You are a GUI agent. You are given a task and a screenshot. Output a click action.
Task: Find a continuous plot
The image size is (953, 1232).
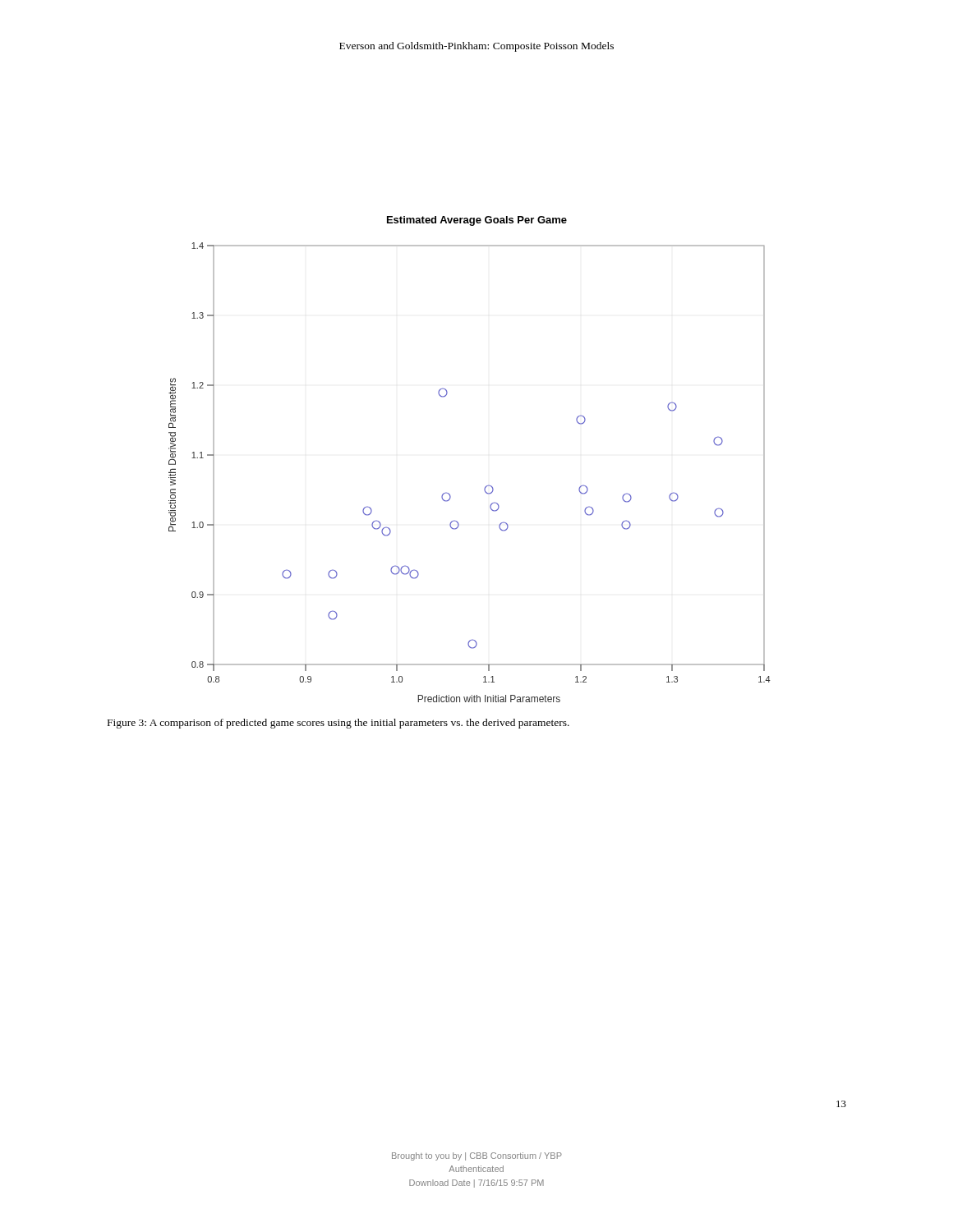[476, 461]
